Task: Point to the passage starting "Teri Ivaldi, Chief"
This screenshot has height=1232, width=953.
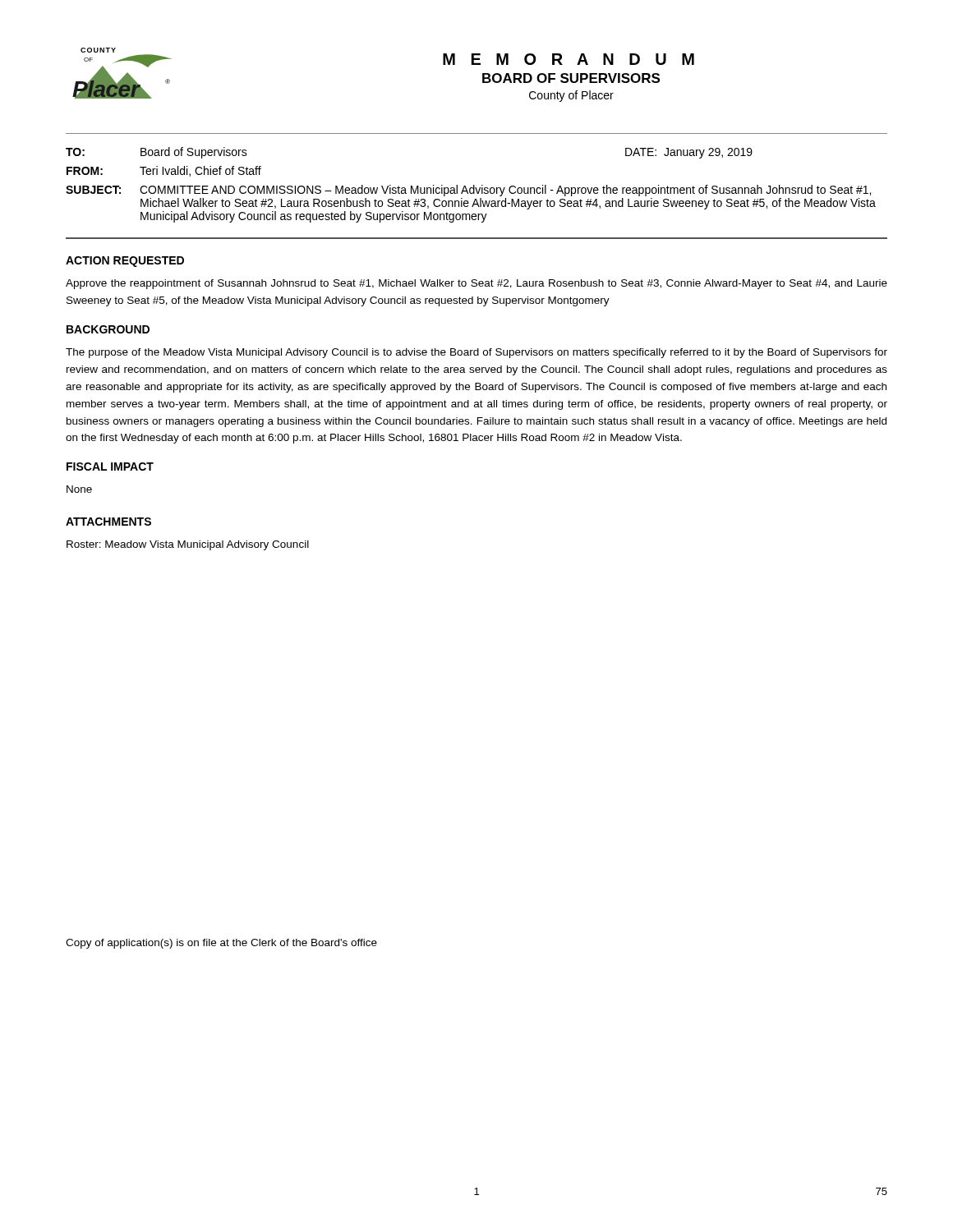Action: click(x=200, y=171)
